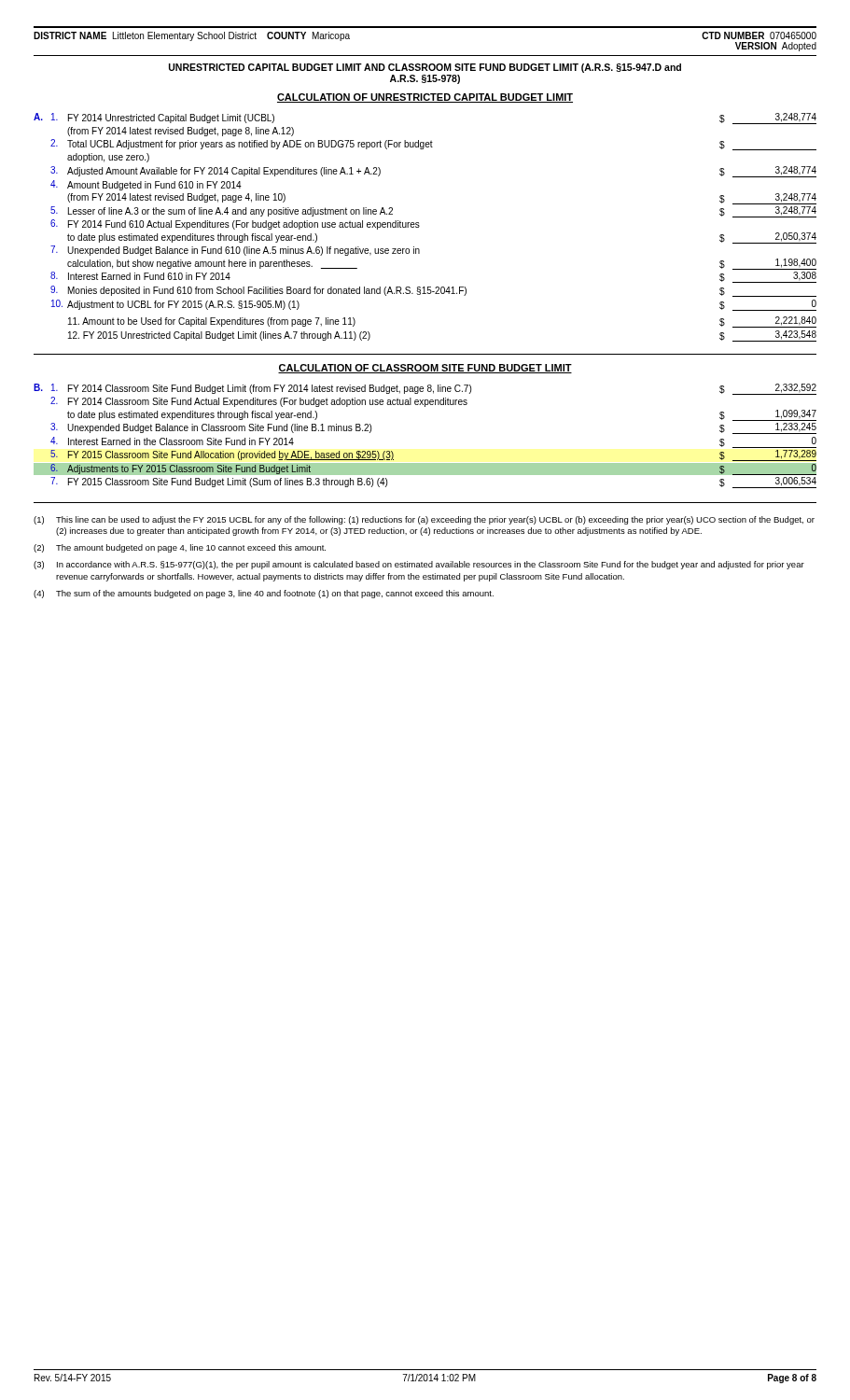Locate the list item that reads "7. FY 2015 Classroom Site"
Screen dimensions: 1400x850
(433, 482)
